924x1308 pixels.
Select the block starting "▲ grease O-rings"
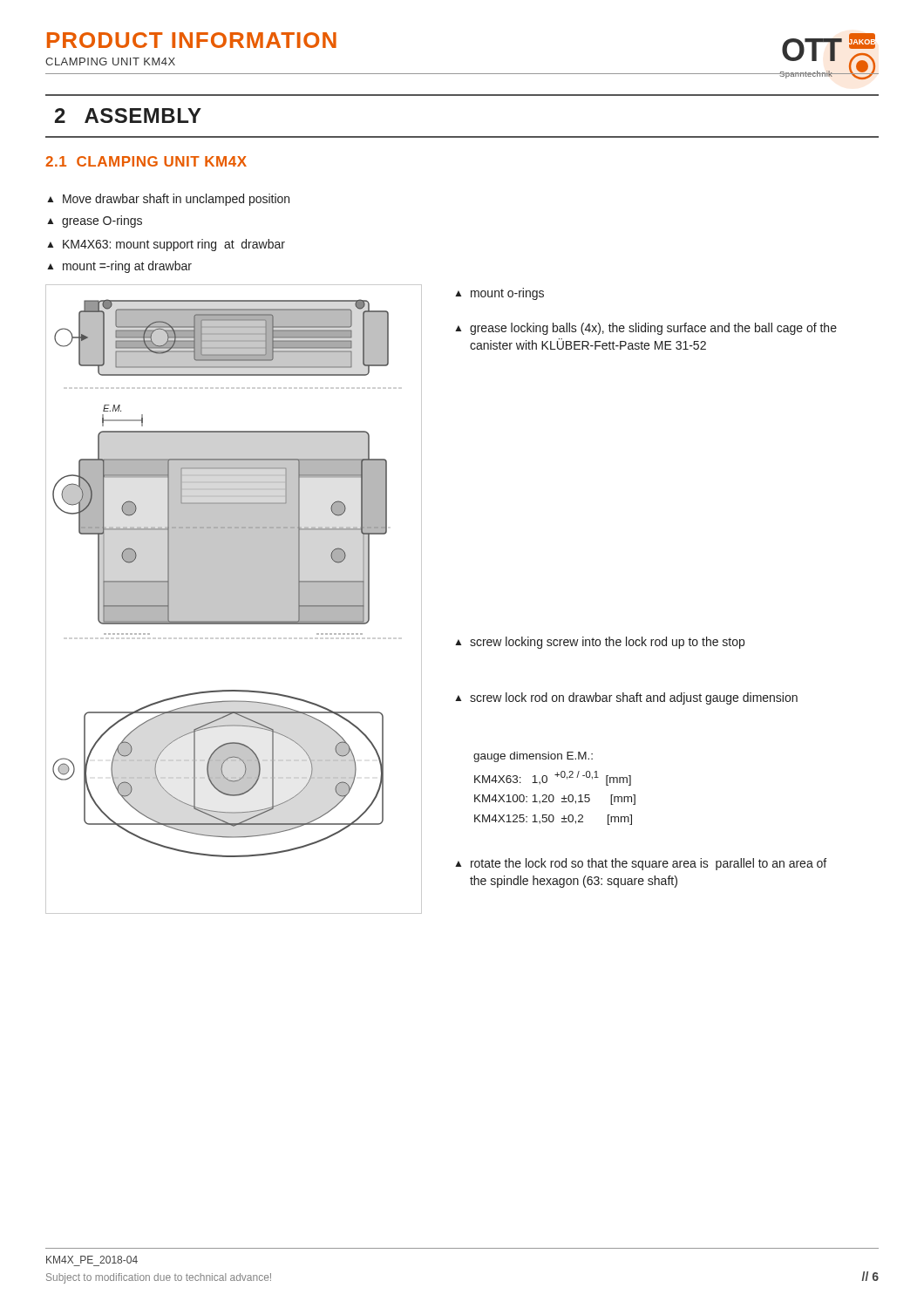click(94, 221)
